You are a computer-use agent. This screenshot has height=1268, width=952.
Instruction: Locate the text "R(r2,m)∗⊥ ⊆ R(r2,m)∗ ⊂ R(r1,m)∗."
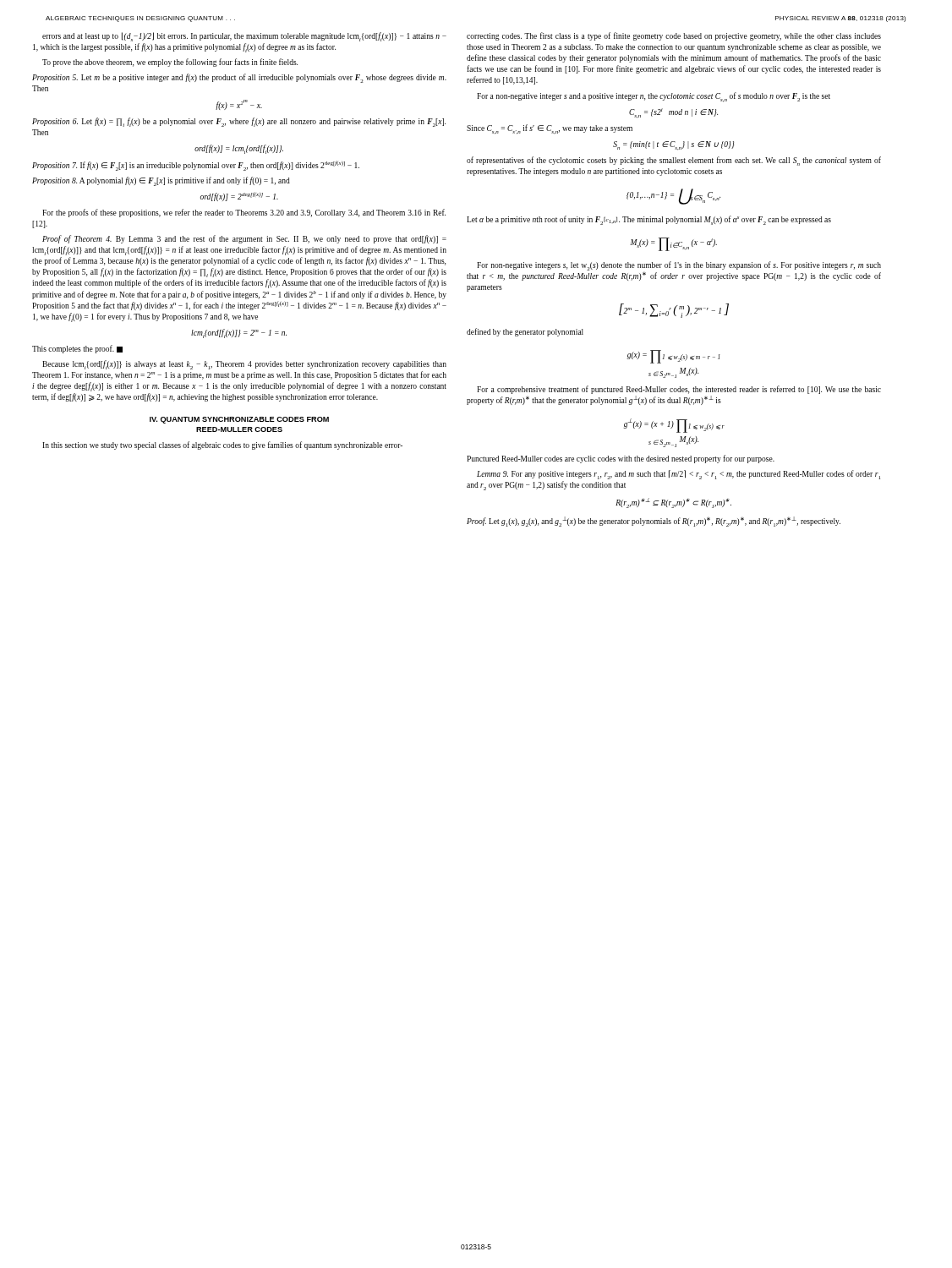tap(674, 504)
